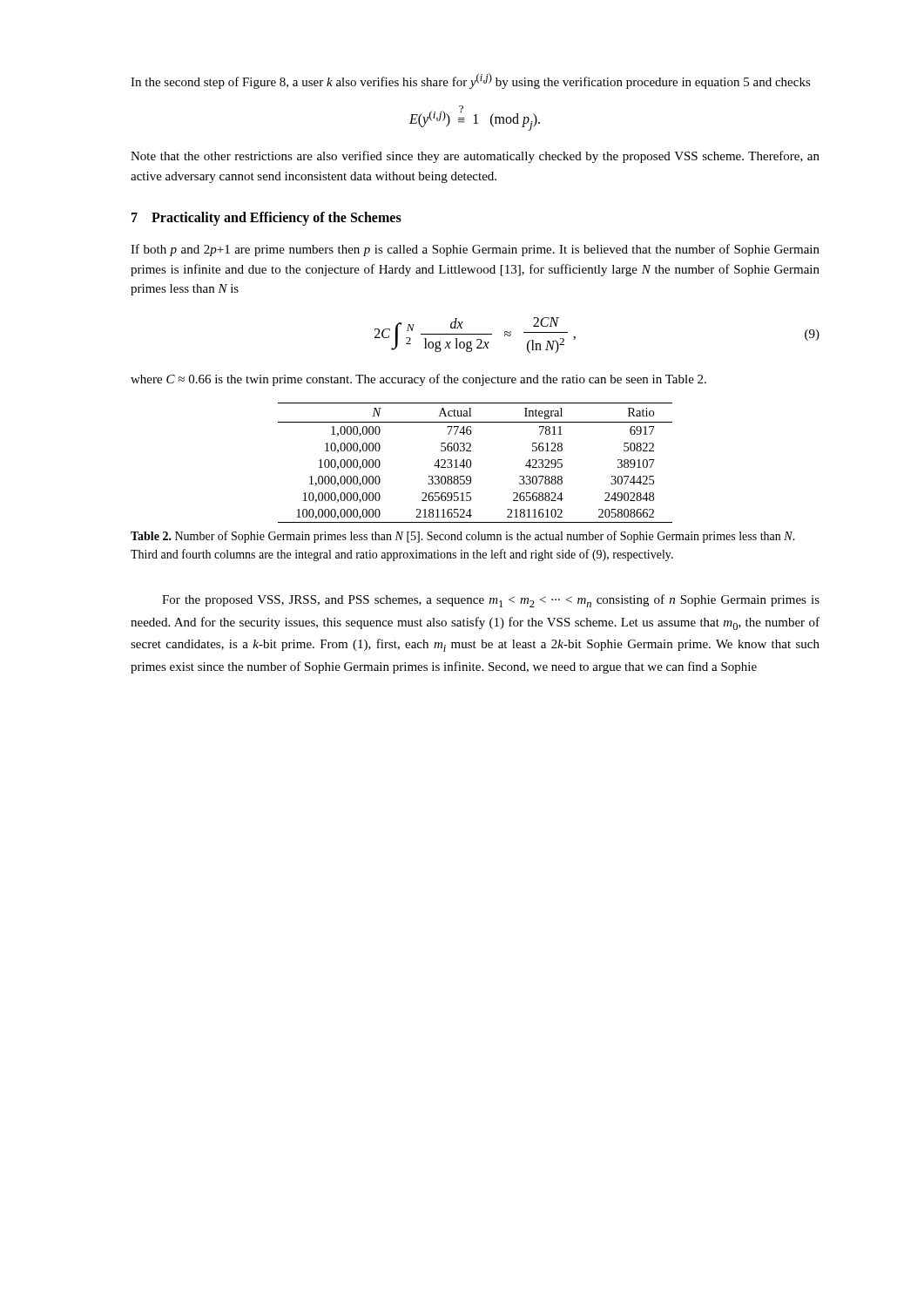Point to "7 Practicality and Efficiency of the Schemes"
This screenshot has height=1307, width=924.
coord(266,217)
